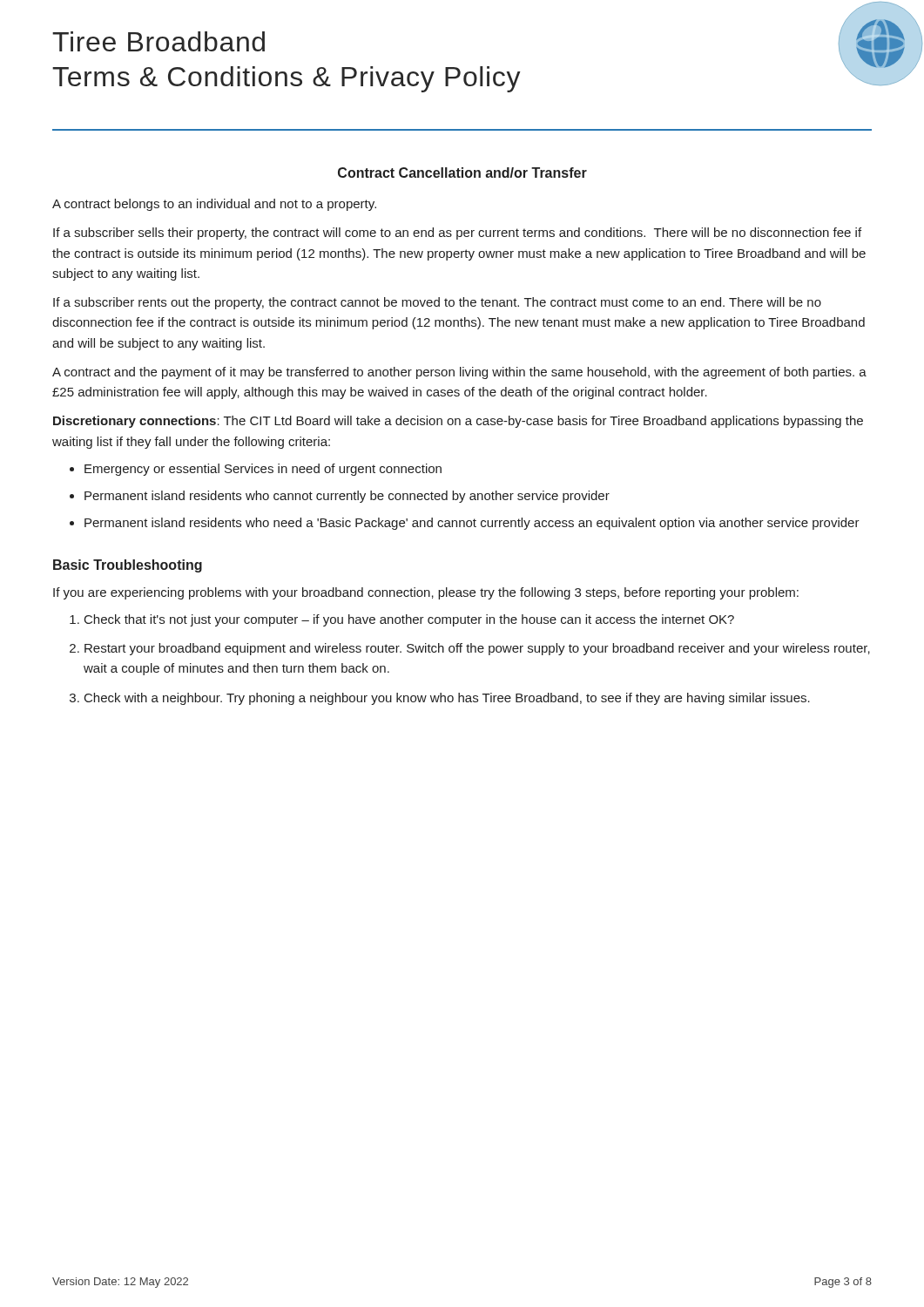
Task: Point to the region starting "Emergency or essential Services in need of urgent"
Action: (x=263, y=468)
